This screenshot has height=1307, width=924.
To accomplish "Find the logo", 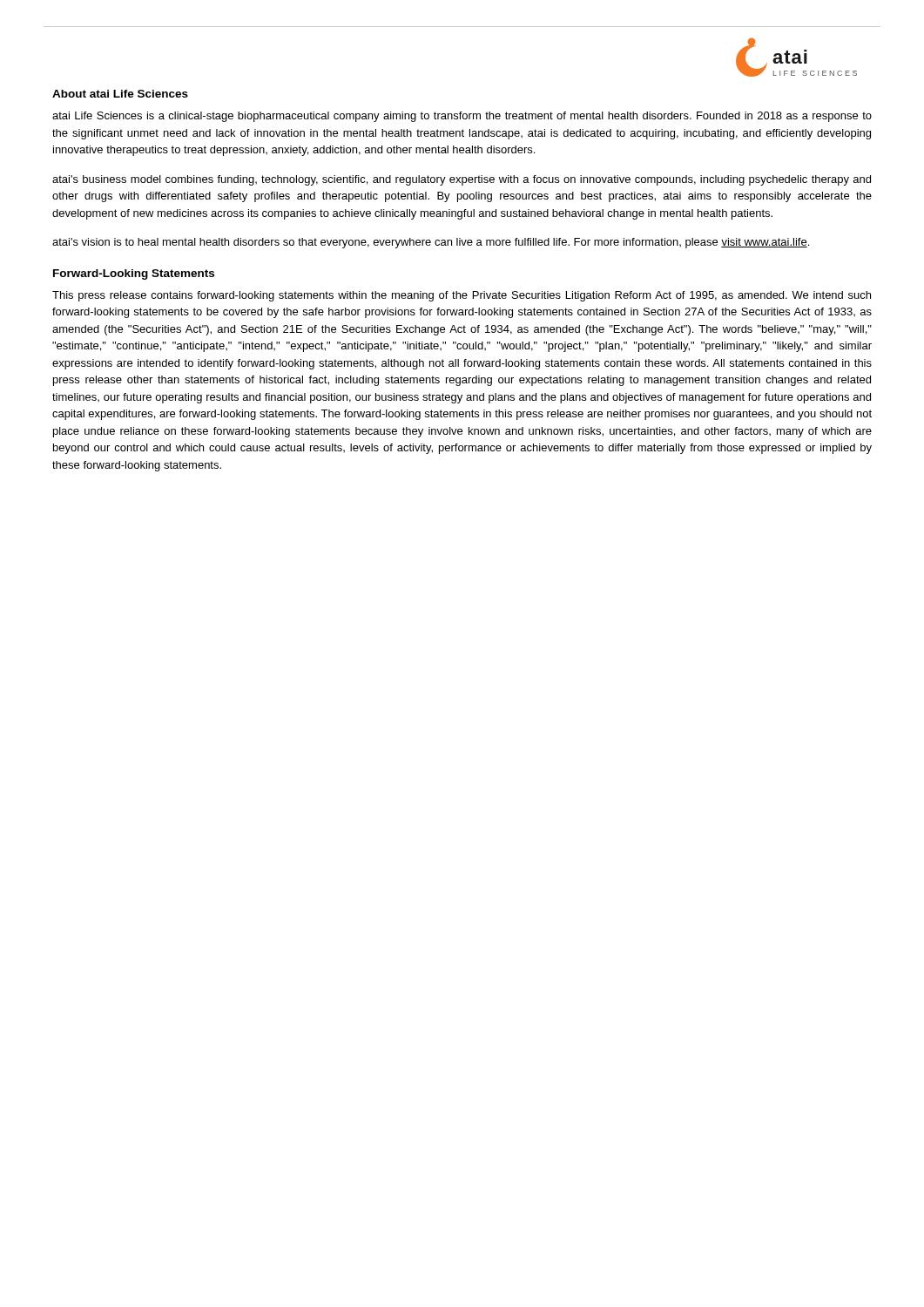I will coord(802,59).
